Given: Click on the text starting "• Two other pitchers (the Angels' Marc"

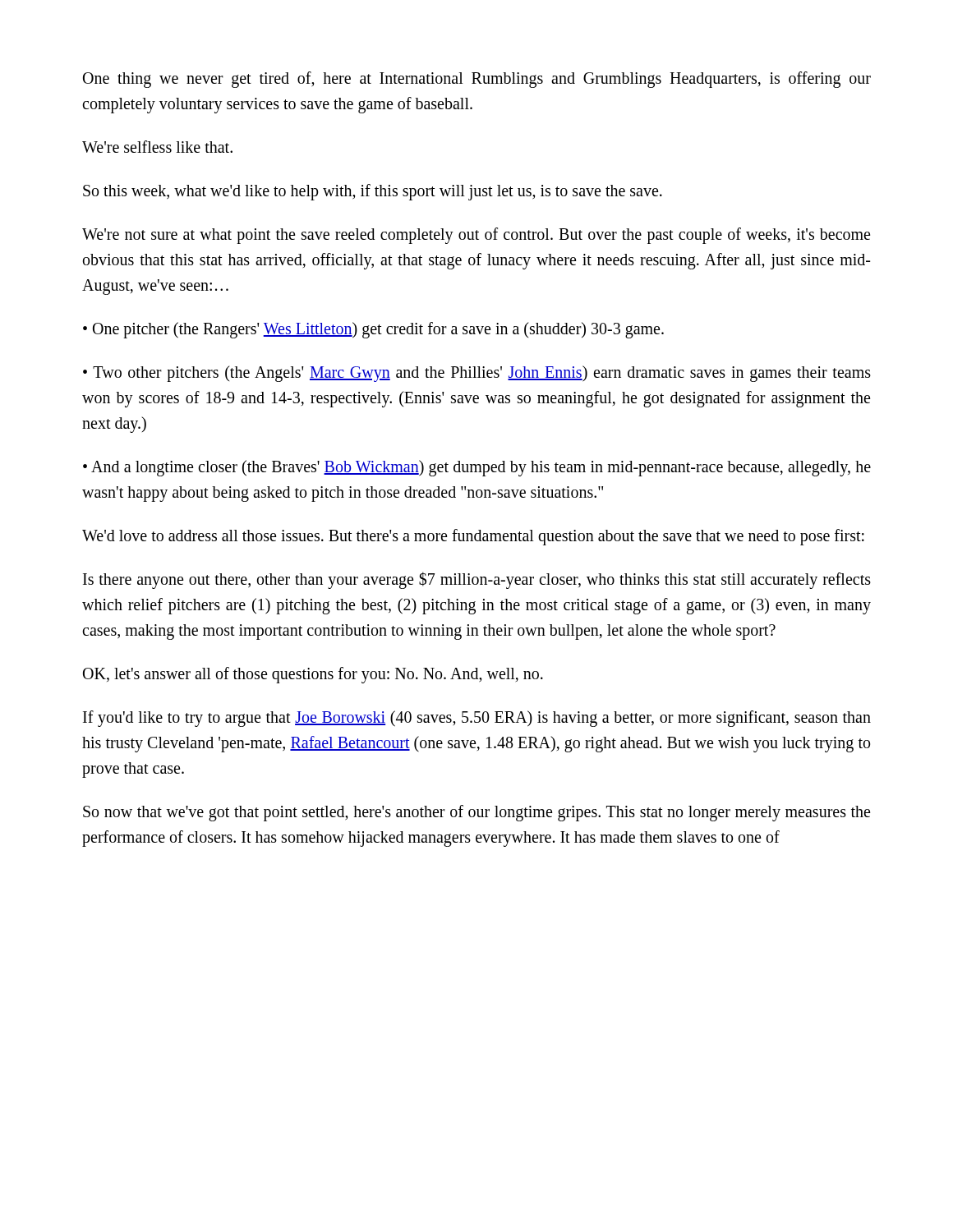Looking at the screenshot, I should (476, 398).
